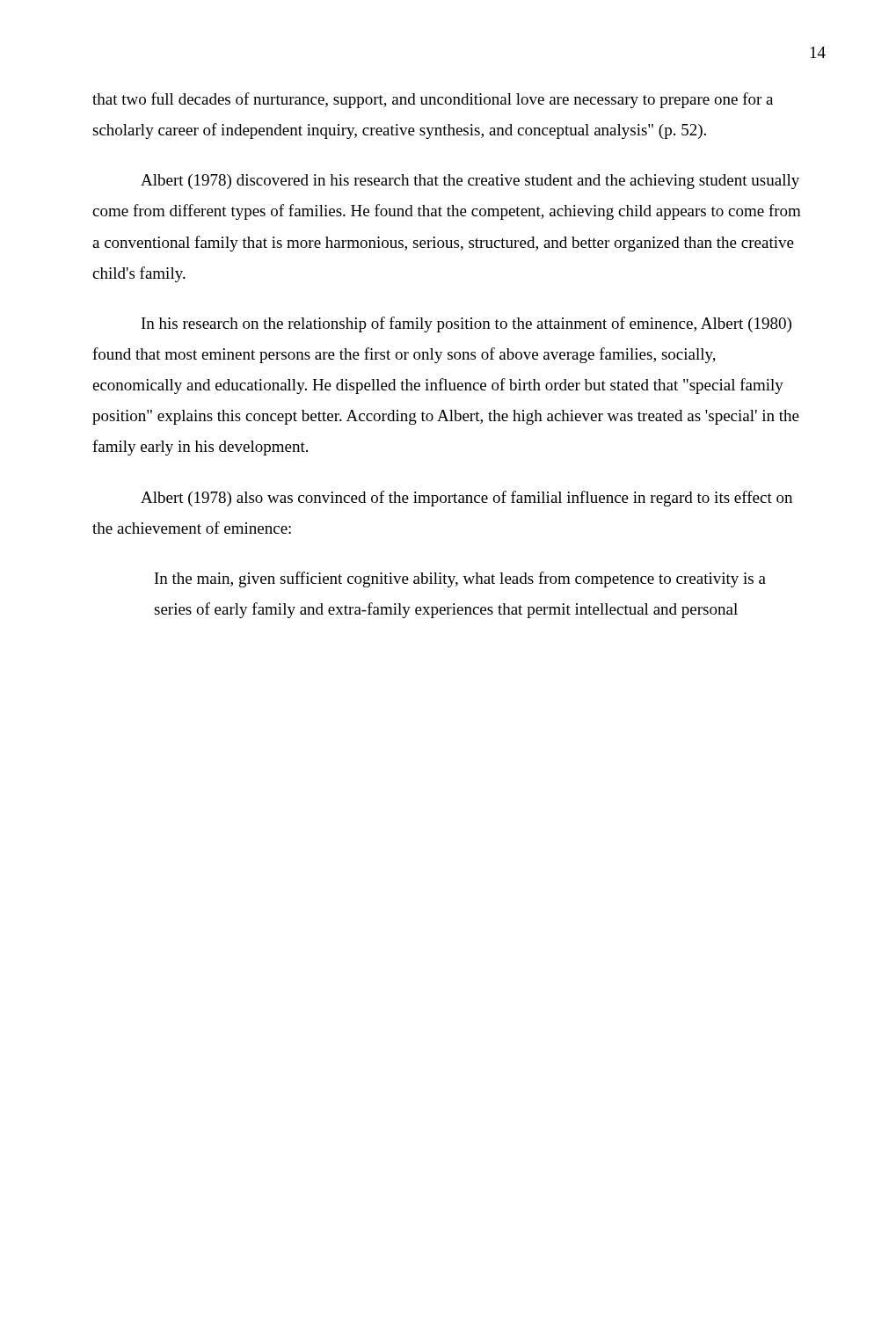
Task: Click on the text block starting "Albert (1978) also was"
Action: (x=448, y=512)
